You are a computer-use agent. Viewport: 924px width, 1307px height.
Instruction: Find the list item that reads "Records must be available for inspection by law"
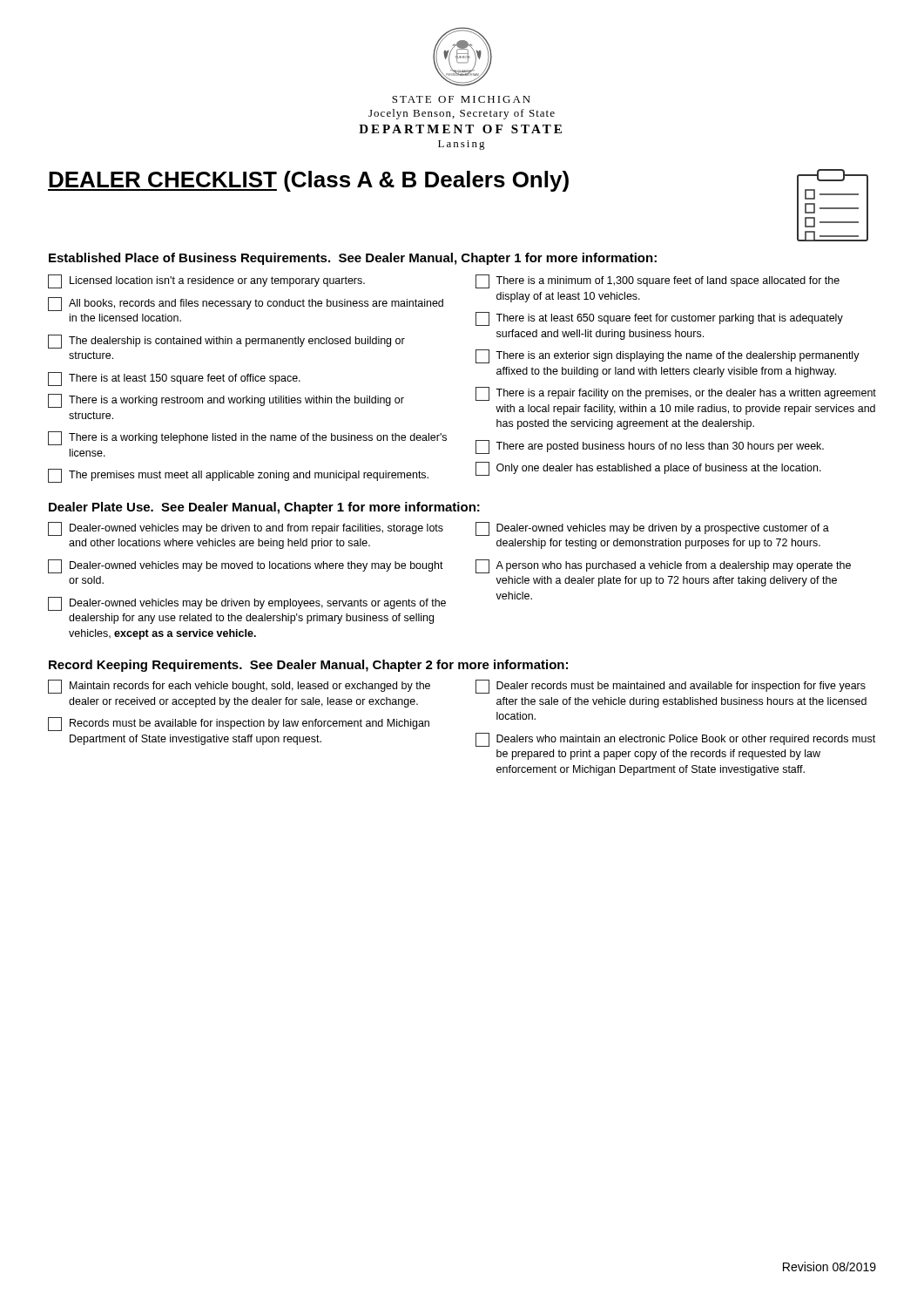pos(248,731)
